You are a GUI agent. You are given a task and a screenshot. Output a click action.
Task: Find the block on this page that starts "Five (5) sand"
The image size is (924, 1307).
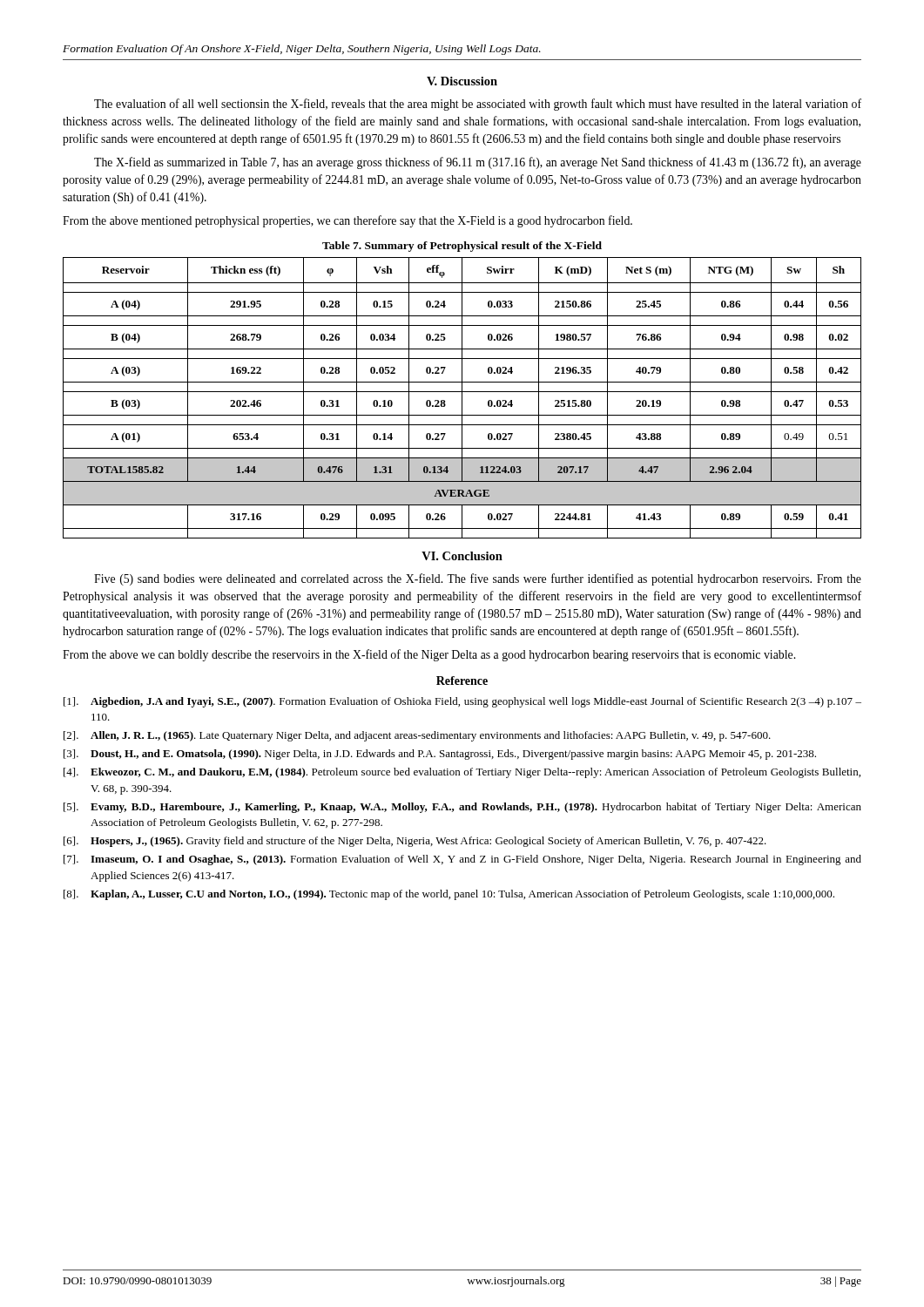pos(462,605)
